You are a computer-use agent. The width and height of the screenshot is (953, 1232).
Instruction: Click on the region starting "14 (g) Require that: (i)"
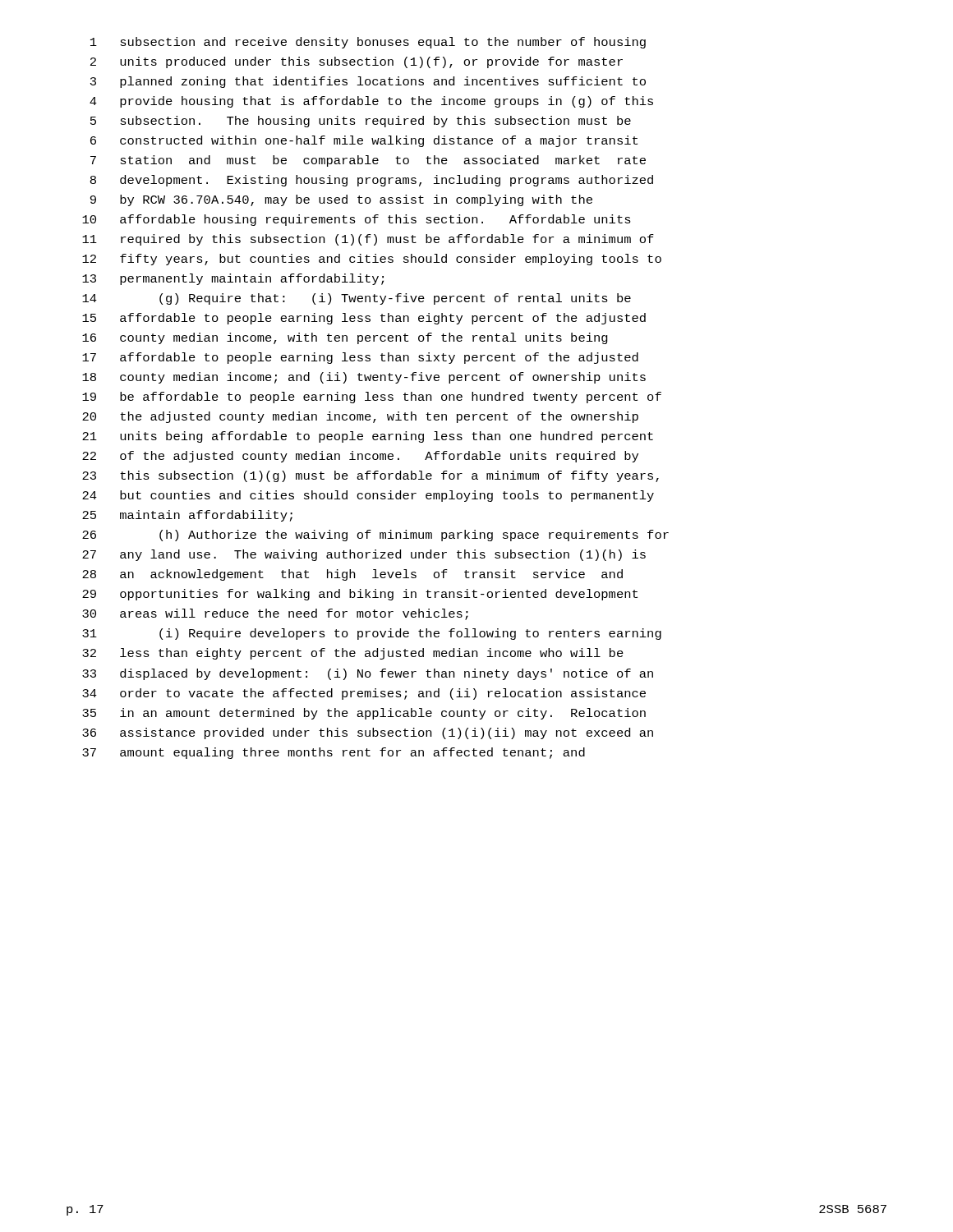click(x=476, y=408)
